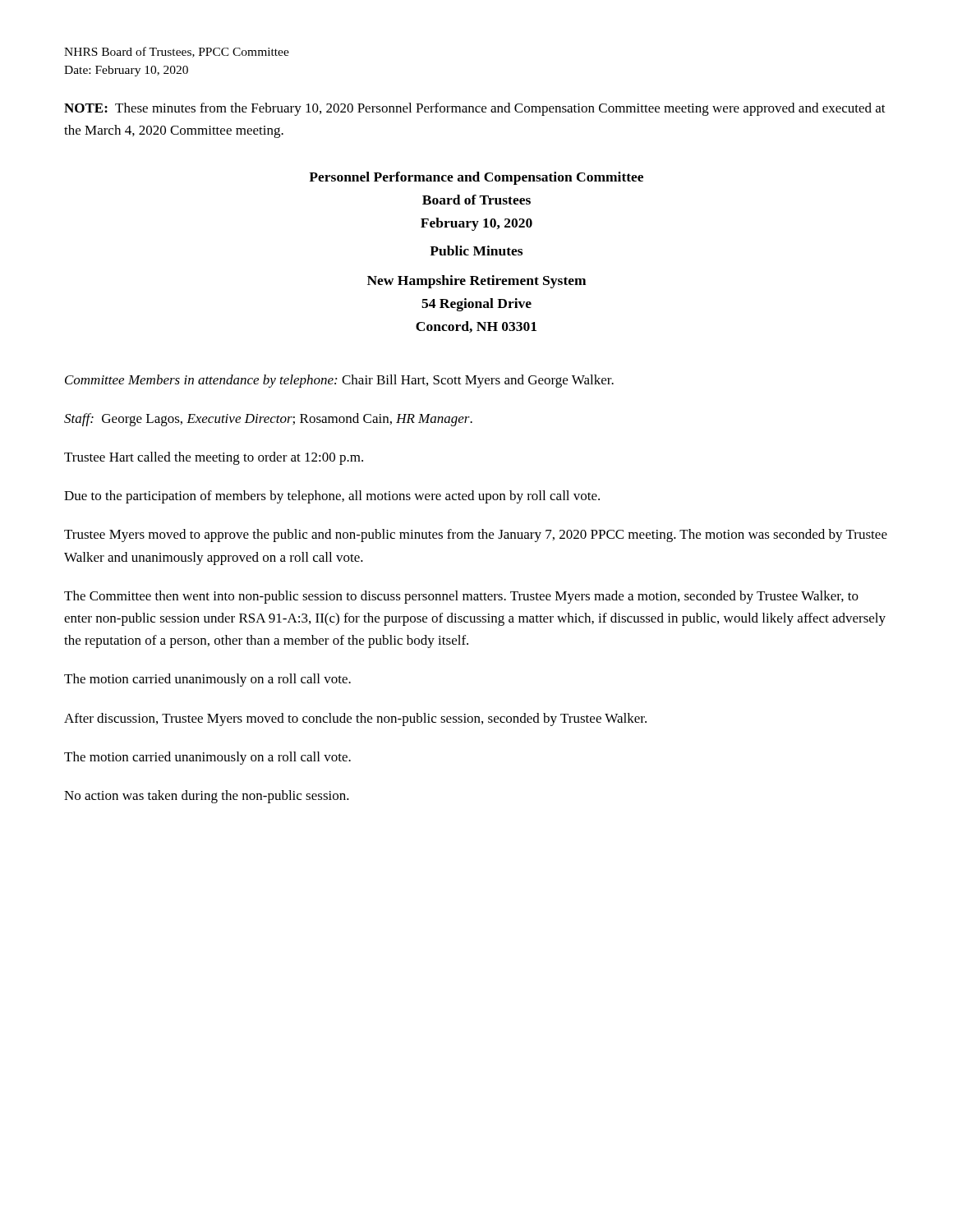Select a section header
Image resolution: width=953 pixels, height=1232 pixels.
(x=476, y=250)
